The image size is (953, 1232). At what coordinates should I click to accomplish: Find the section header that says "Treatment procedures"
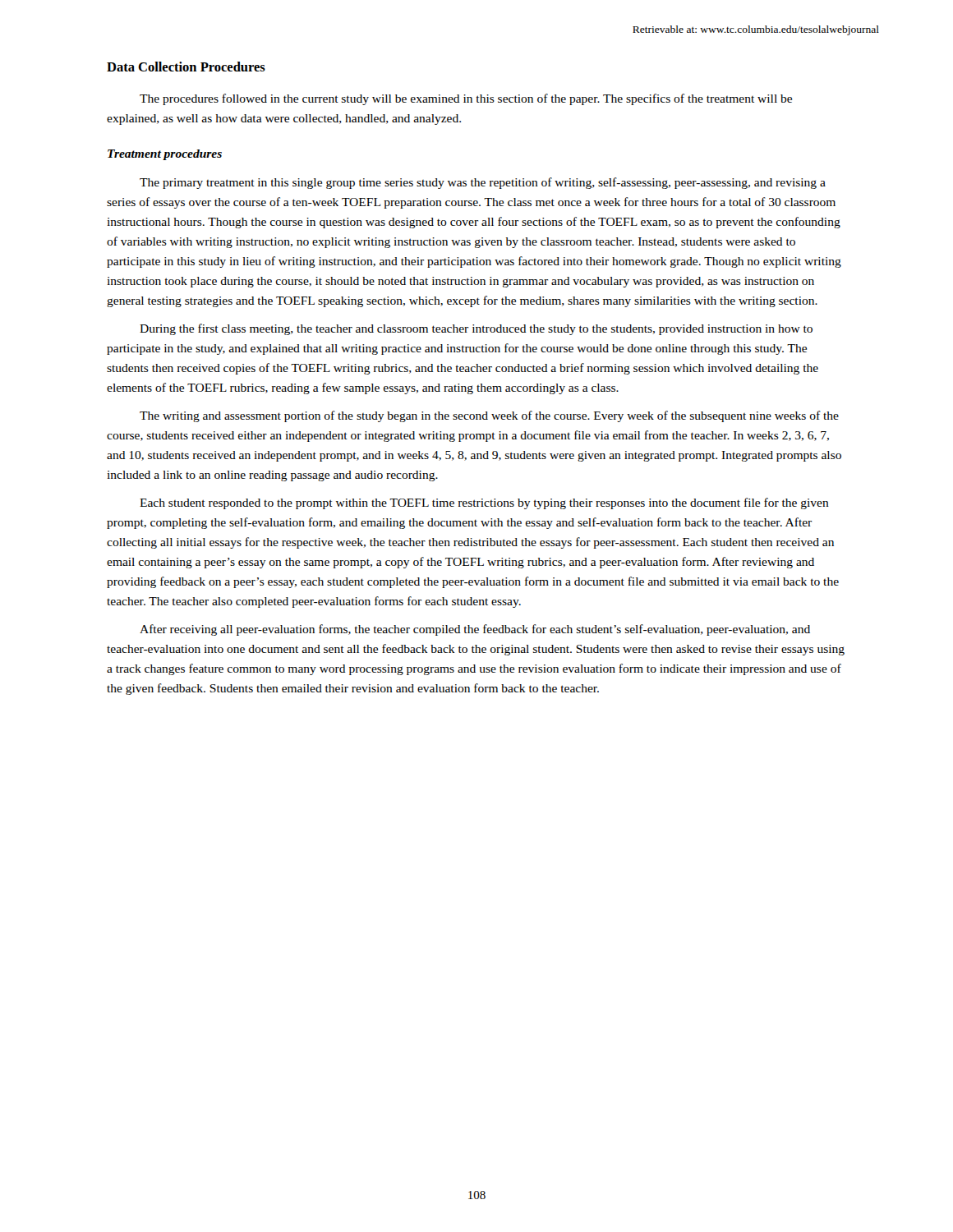164,153
